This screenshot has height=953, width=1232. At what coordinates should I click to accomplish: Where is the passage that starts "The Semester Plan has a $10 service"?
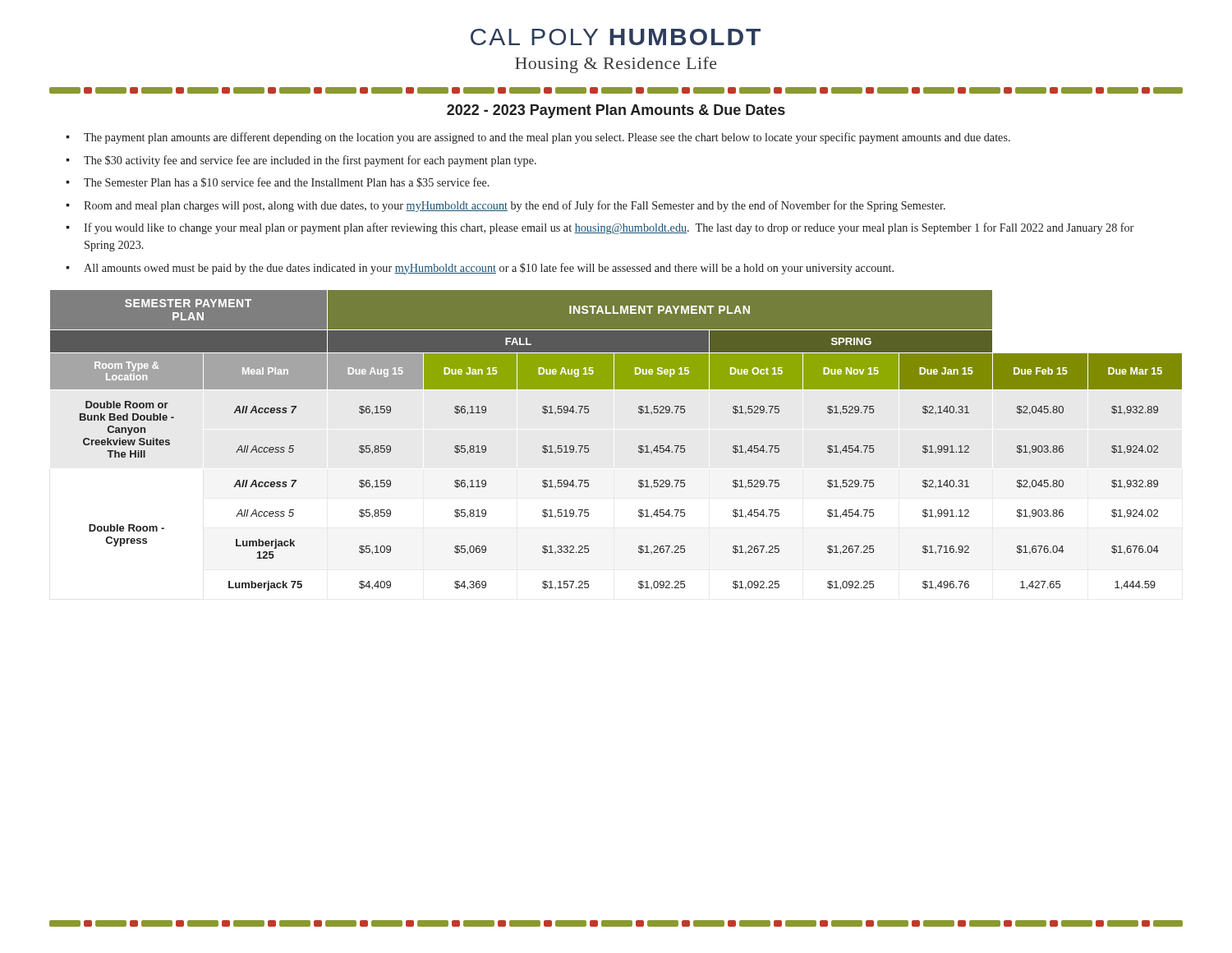coord(287,182)
